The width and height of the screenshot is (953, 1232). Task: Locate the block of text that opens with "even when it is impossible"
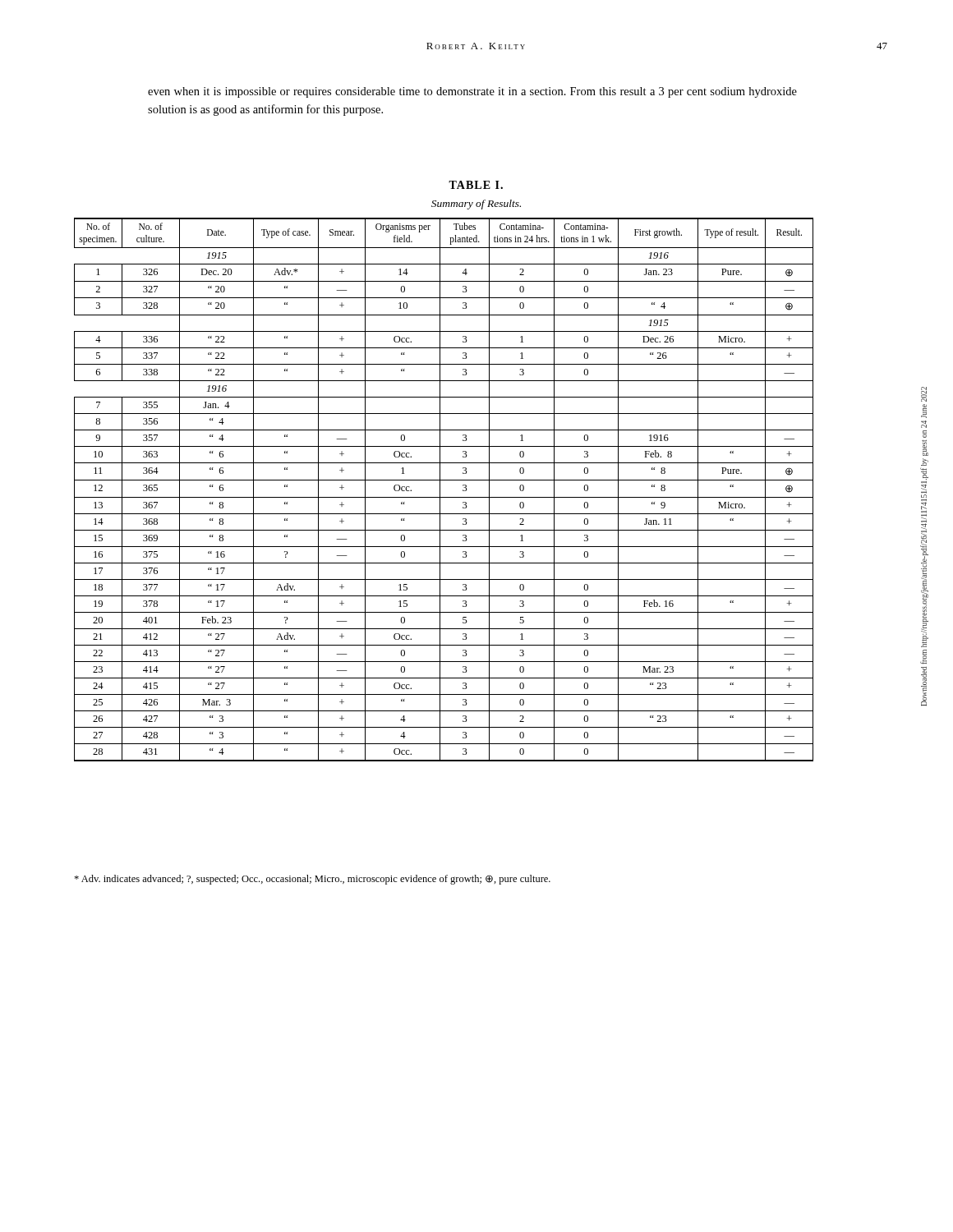coord(472,100)
